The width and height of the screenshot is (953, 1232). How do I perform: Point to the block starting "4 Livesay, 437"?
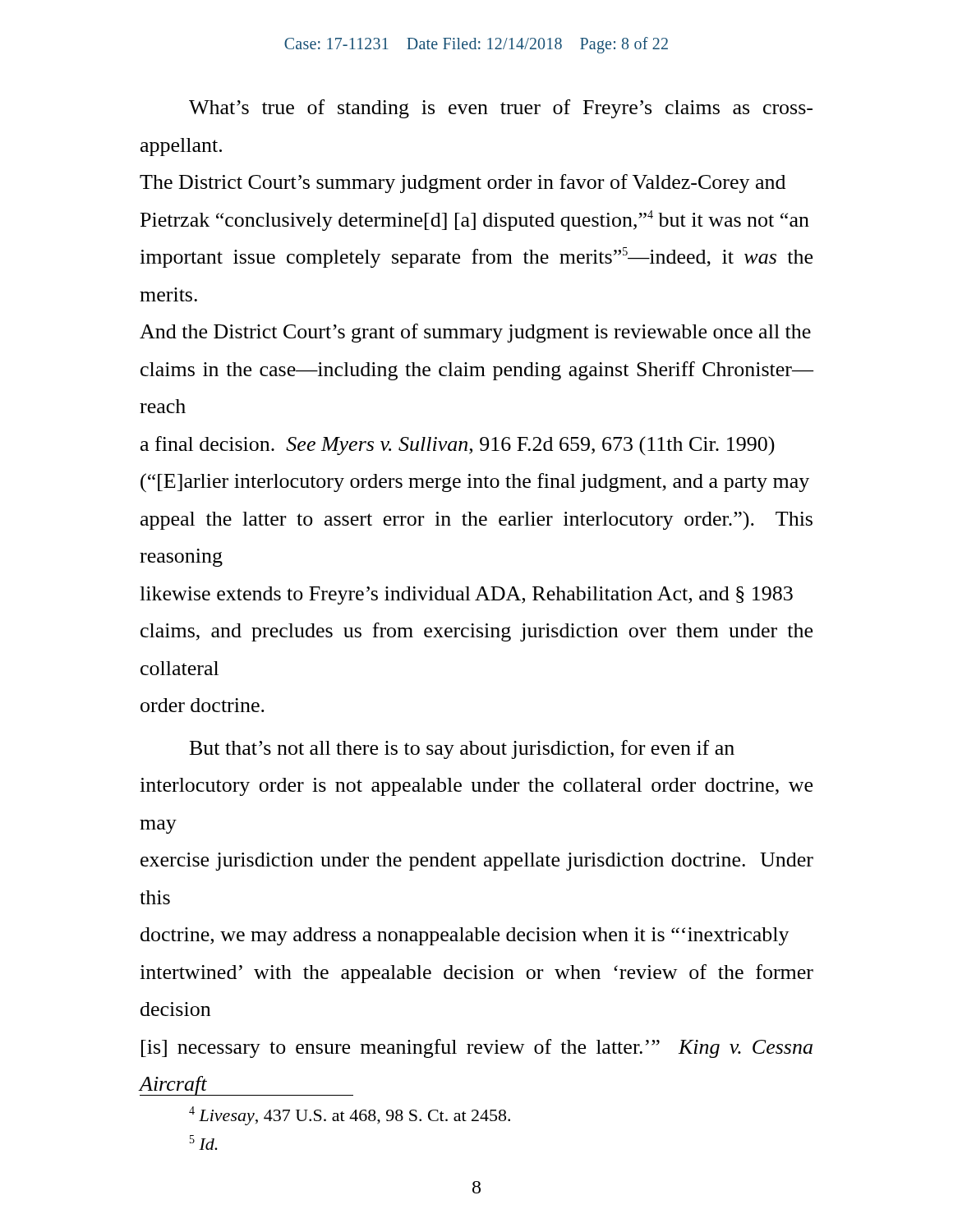[x=476, y=1126]
